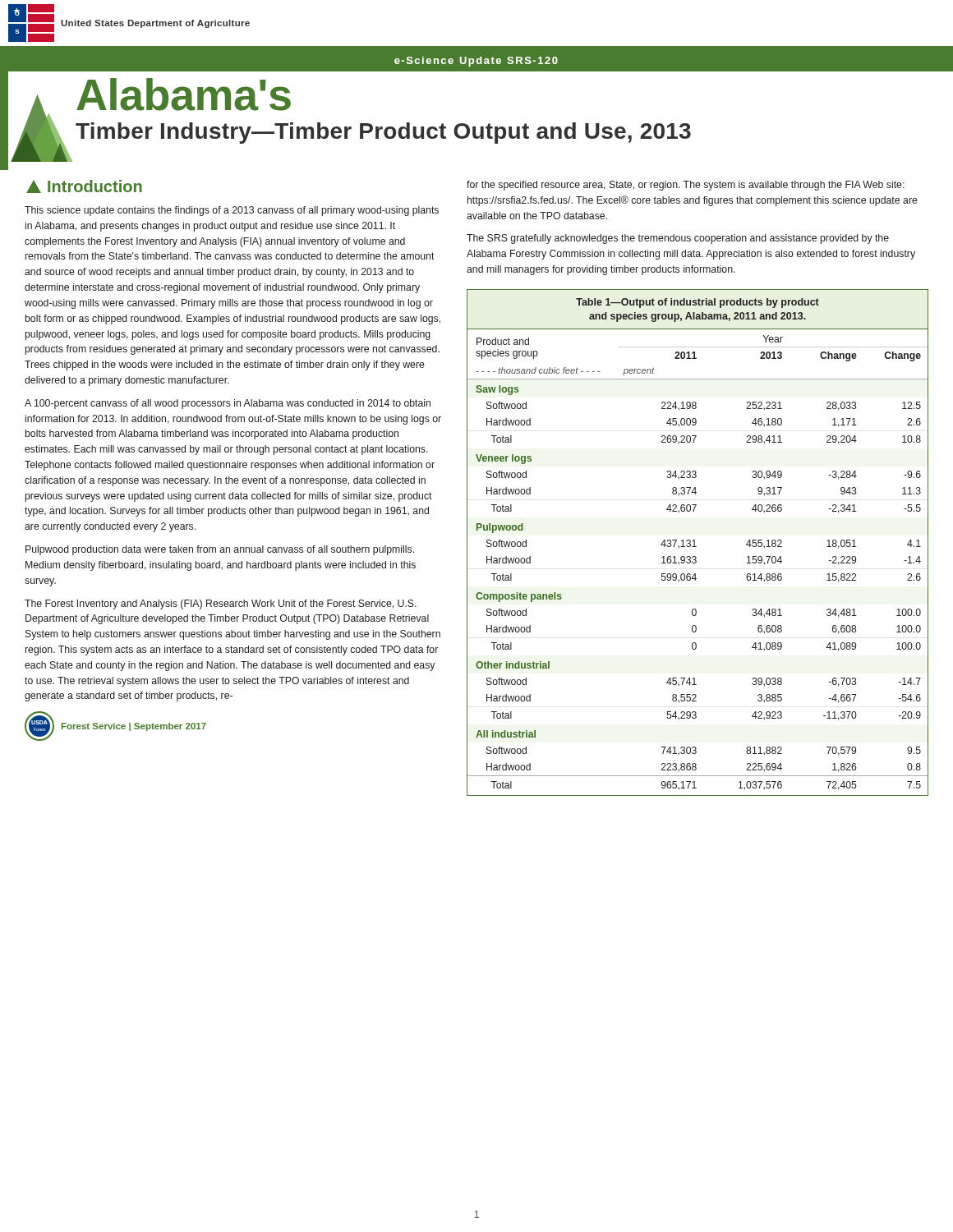The image size is (953, 1232).
Task: Select the title that says "Alabama's Timber Industry—Timber Product Output and Use, 2013"
Action: click(184, 94)
